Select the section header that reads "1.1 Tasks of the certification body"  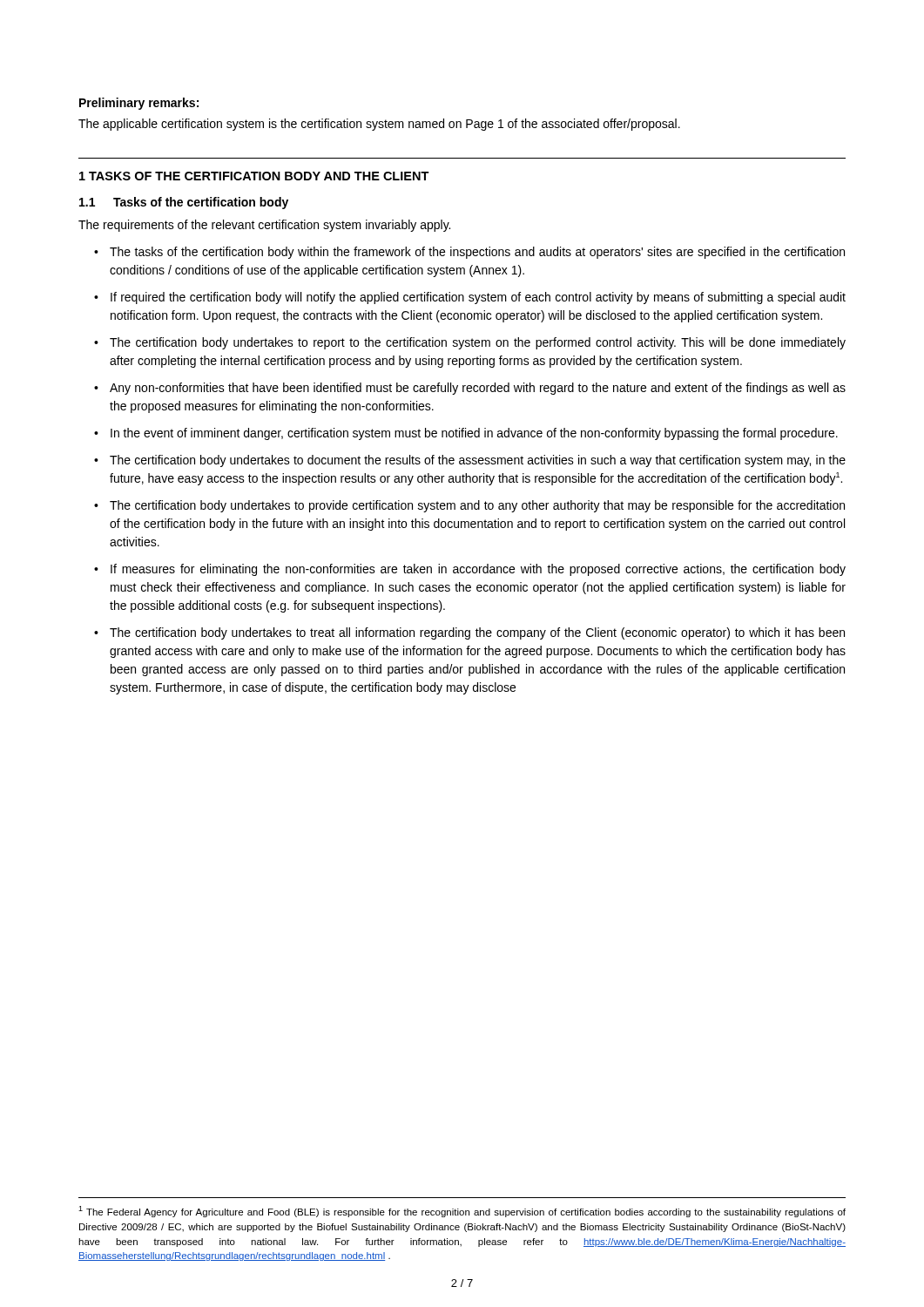(x=183, y=202)
